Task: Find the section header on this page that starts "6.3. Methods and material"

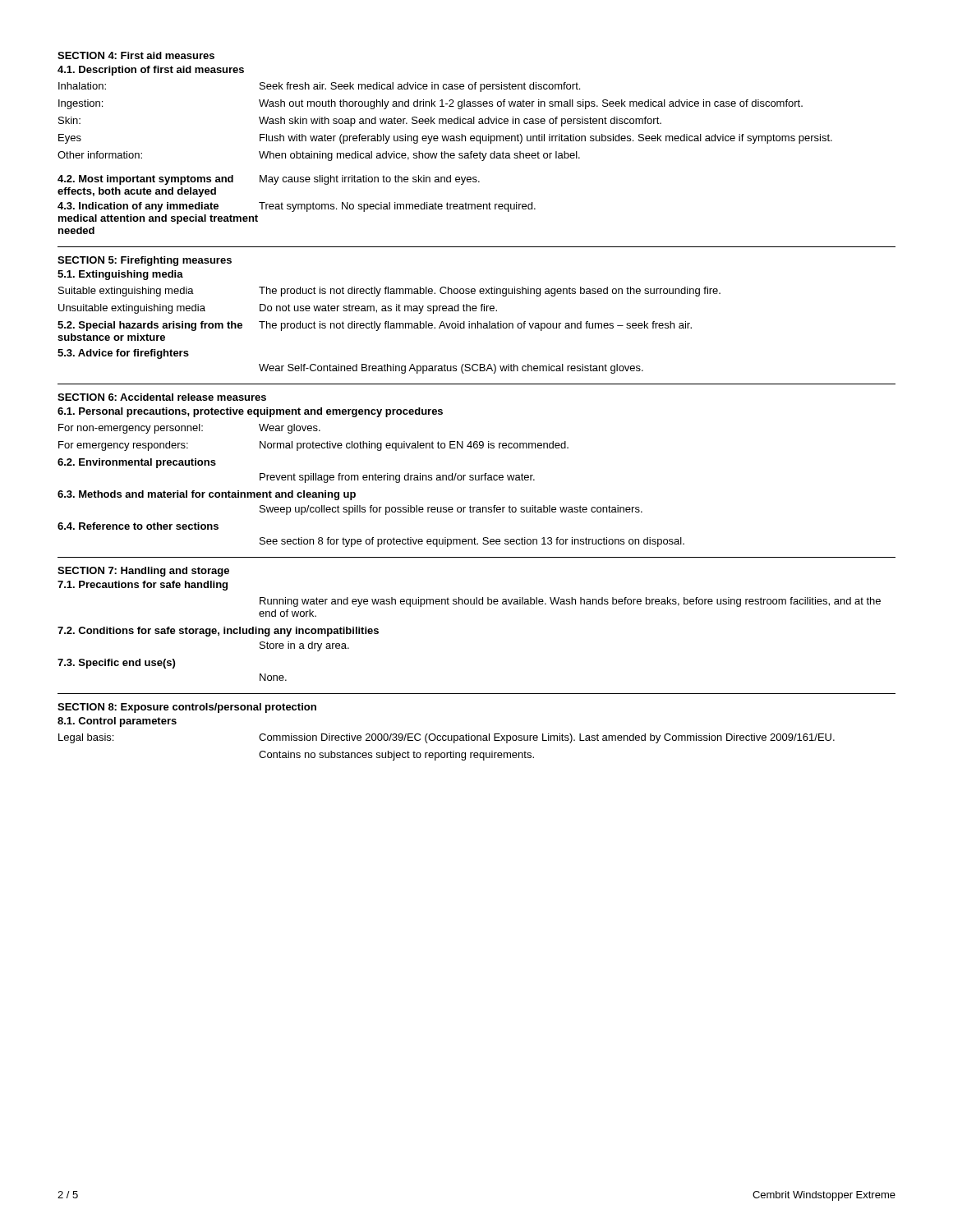Action: [207, 494]
